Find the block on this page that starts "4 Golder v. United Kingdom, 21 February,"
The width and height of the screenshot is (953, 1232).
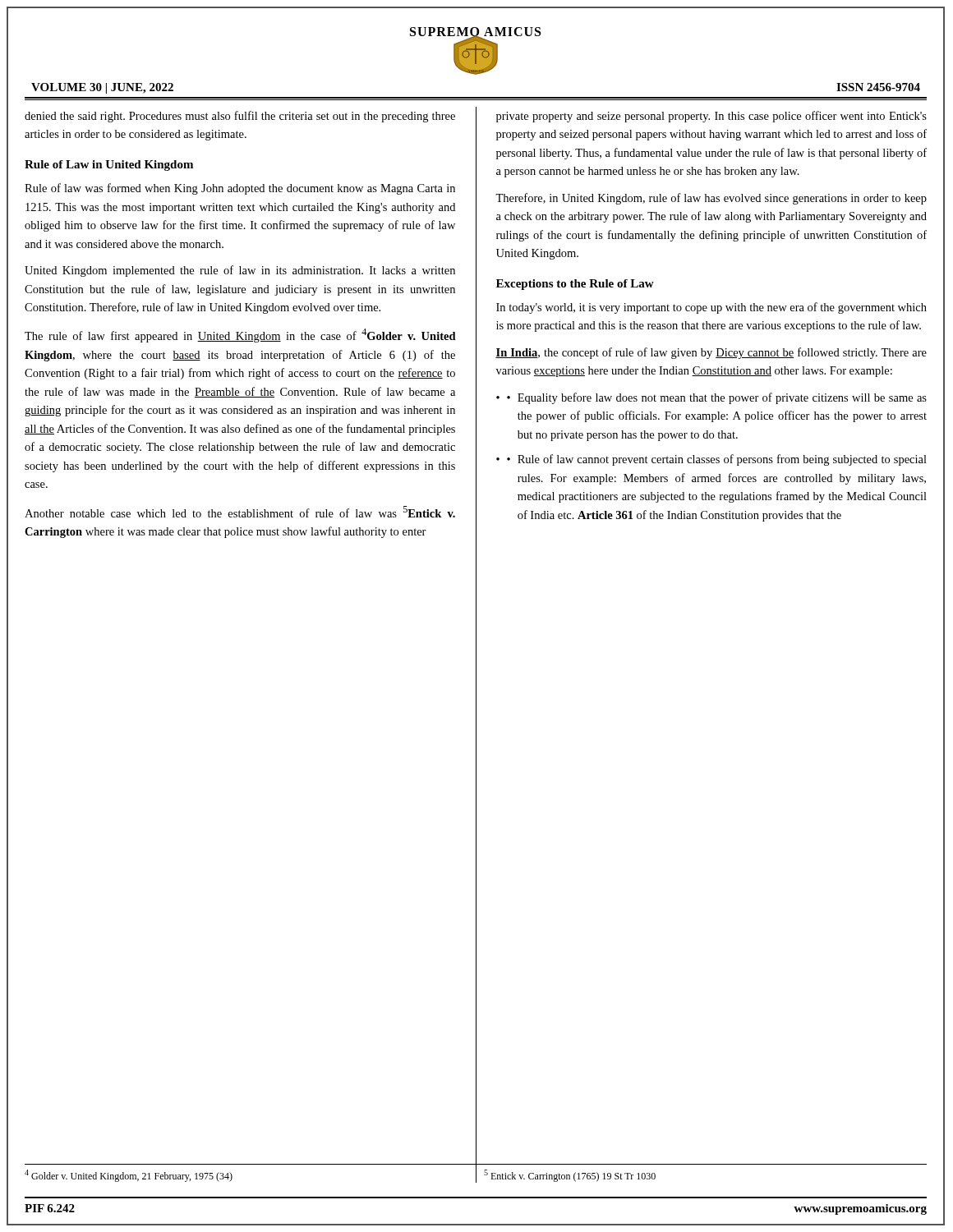tap(129, 1175)
